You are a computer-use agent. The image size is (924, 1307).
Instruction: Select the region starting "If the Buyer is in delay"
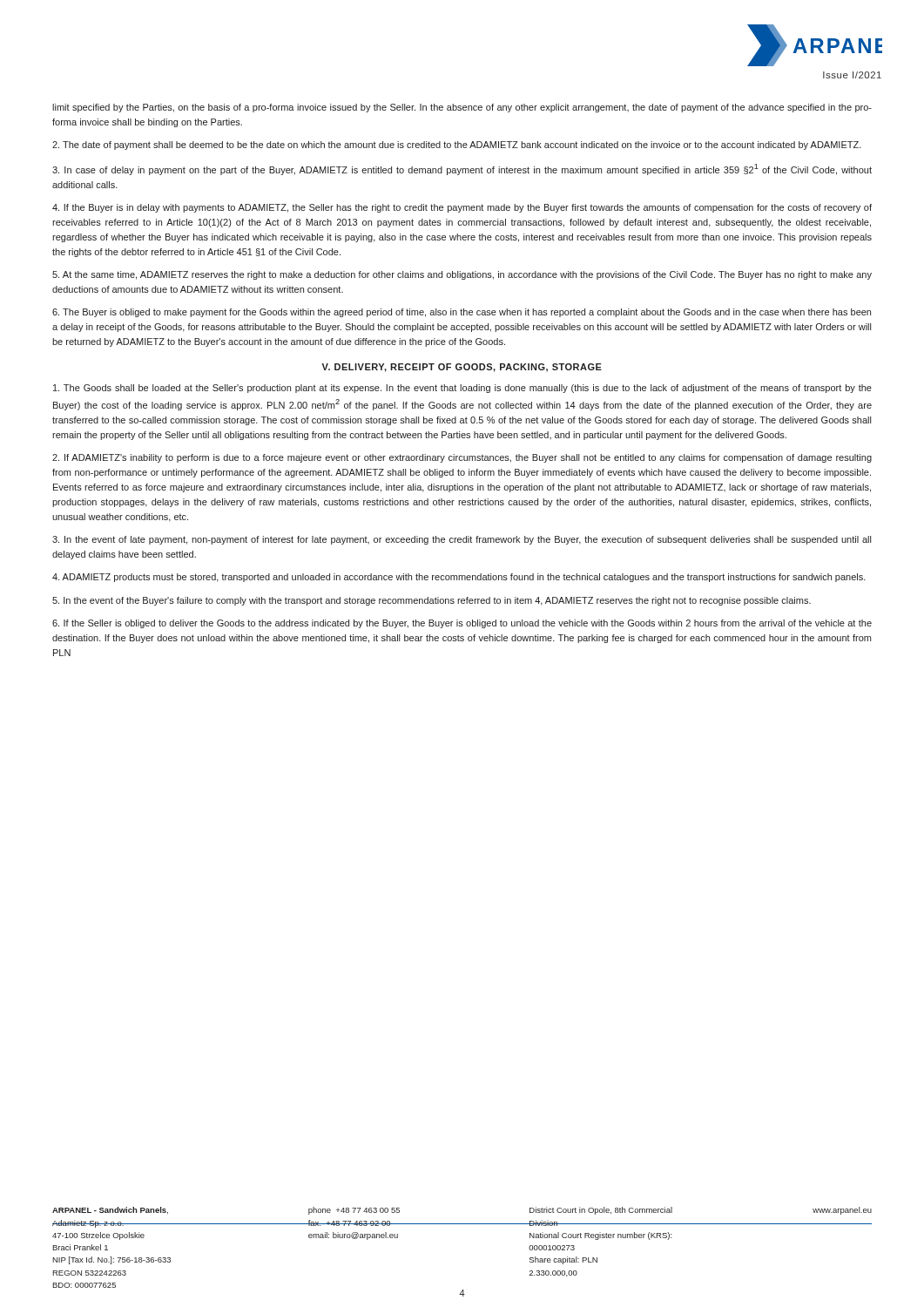tap(462, 230)
